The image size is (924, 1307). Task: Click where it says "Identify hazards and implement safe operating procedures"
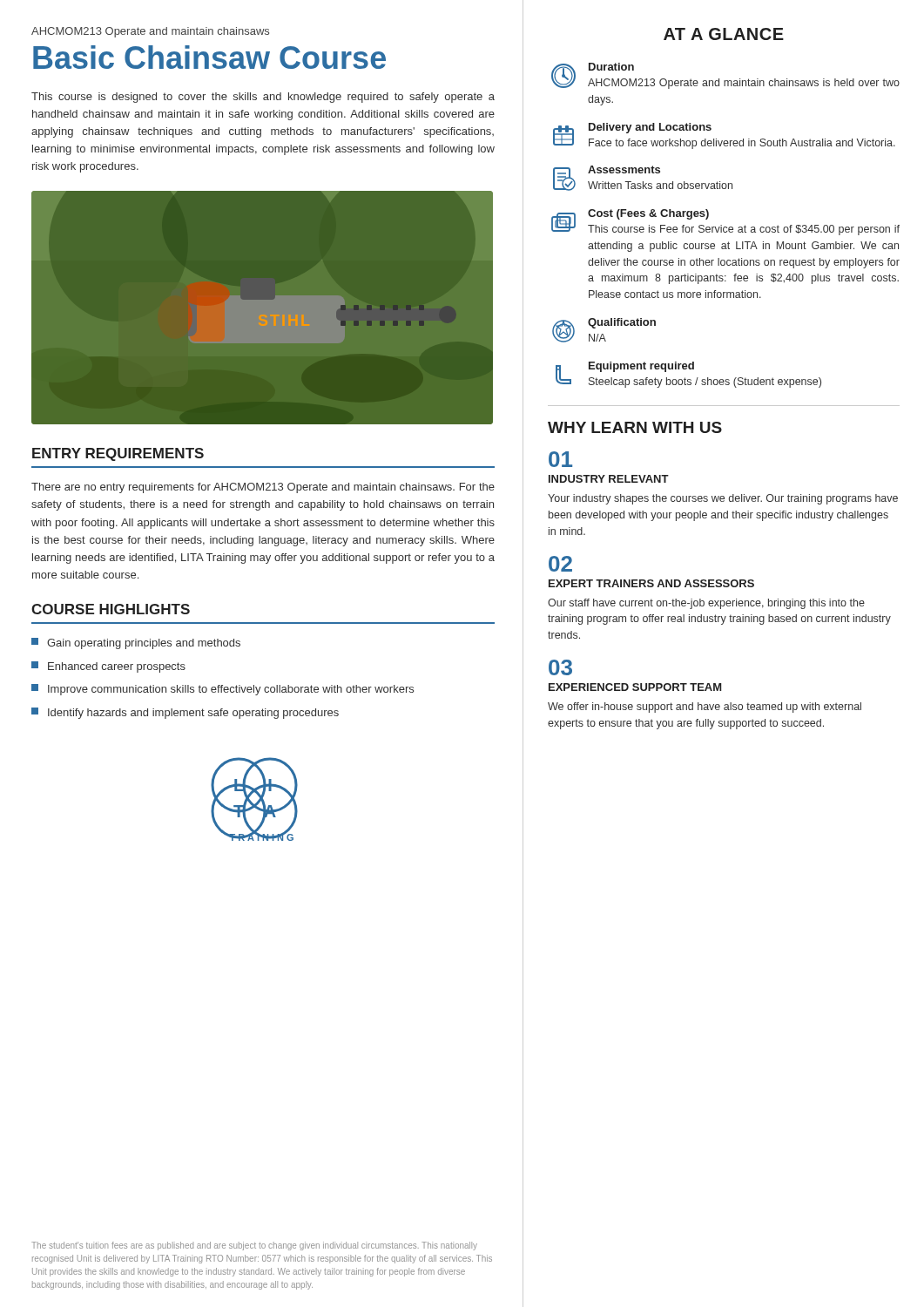(x=185, y=712)
